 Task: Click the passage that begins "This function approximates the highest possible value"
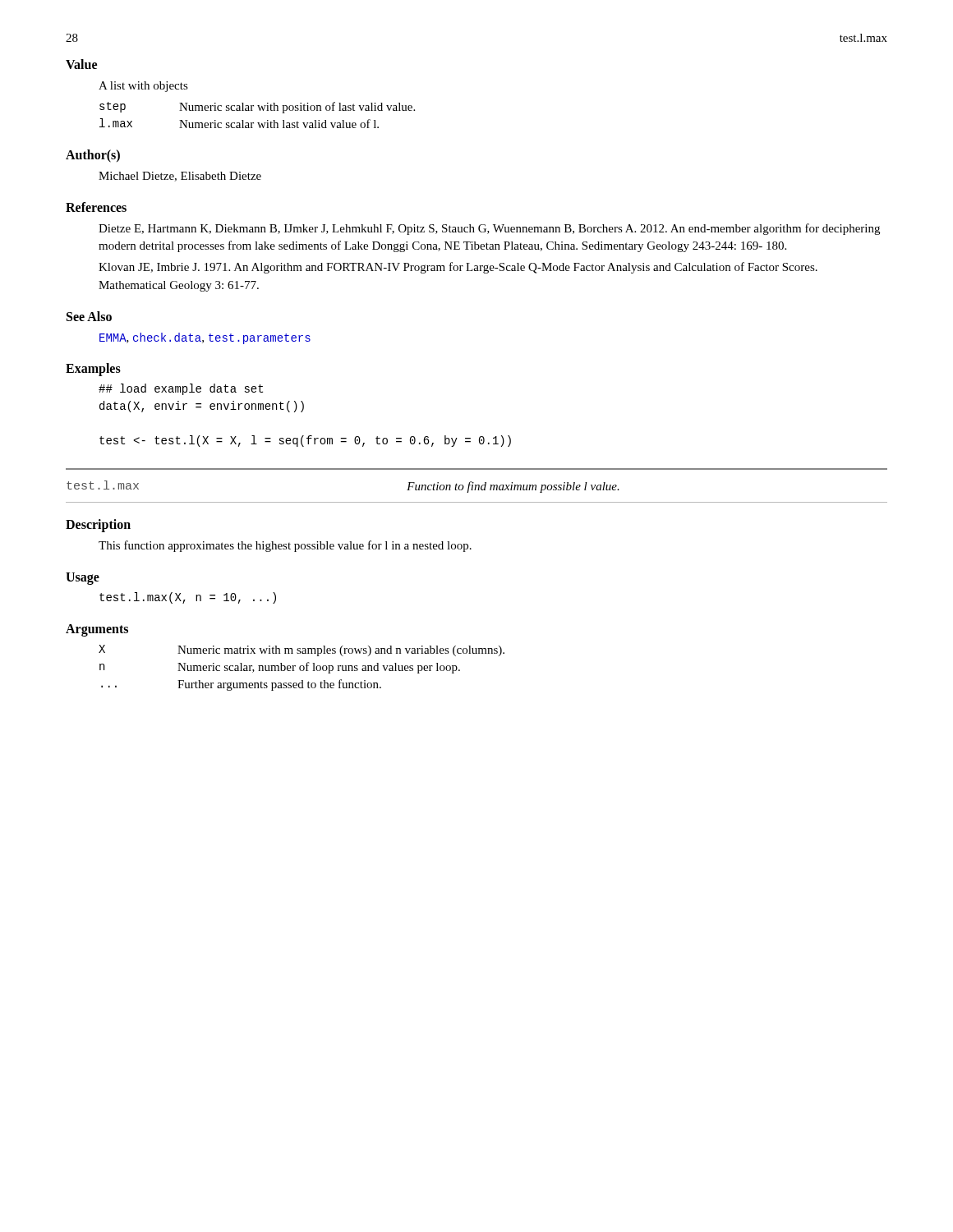(x=285, y=546)
